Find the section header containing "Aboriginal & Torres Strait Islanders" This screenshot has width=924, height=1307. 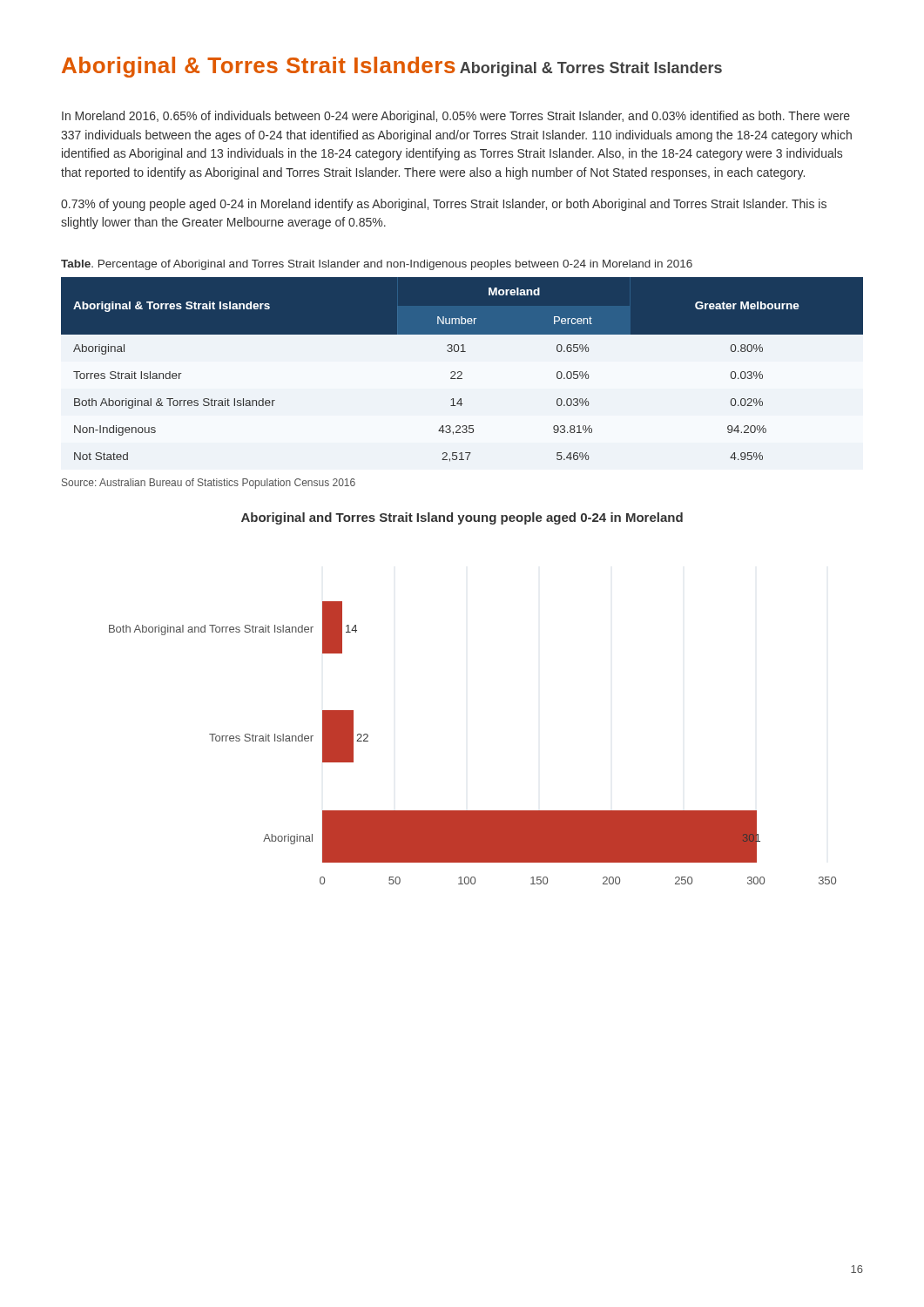pos(591,68)
